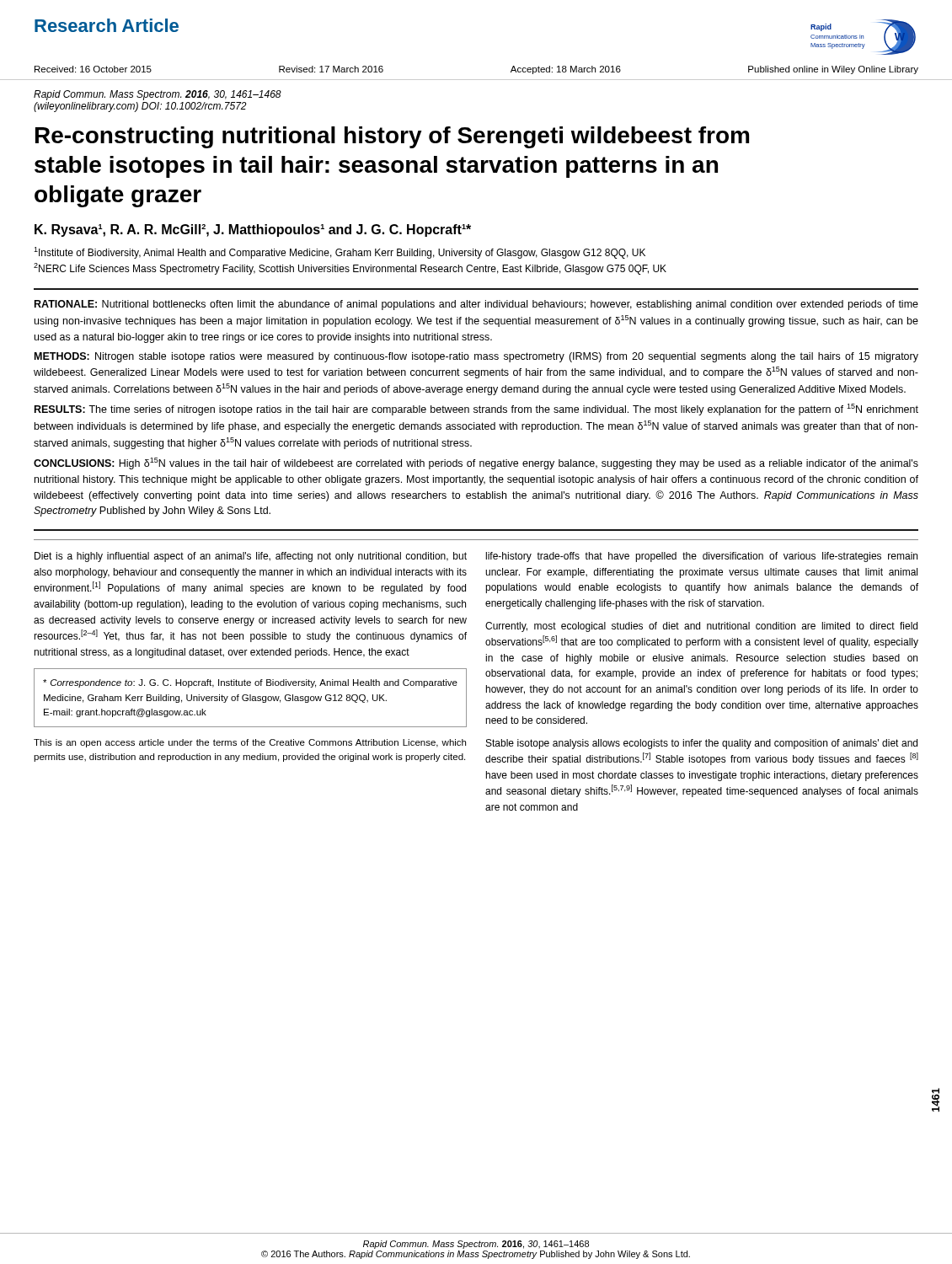Find the text block that reads "life-history trade-offs that have propelled"
This screenshot has height=1264, width=952.
(702, 682)
